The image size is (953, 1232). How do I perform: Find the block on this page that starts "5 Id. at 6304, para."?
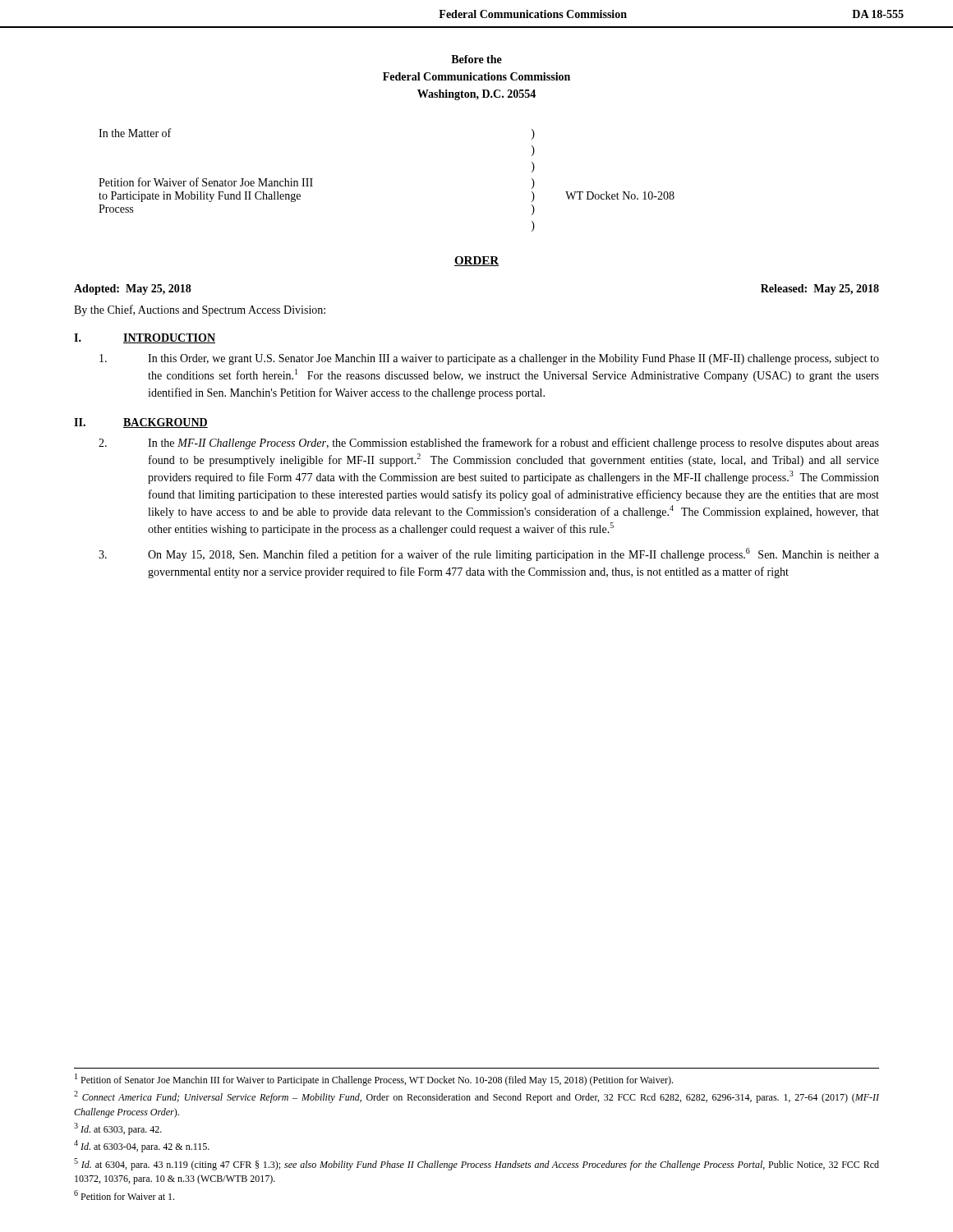(476, 1171)
